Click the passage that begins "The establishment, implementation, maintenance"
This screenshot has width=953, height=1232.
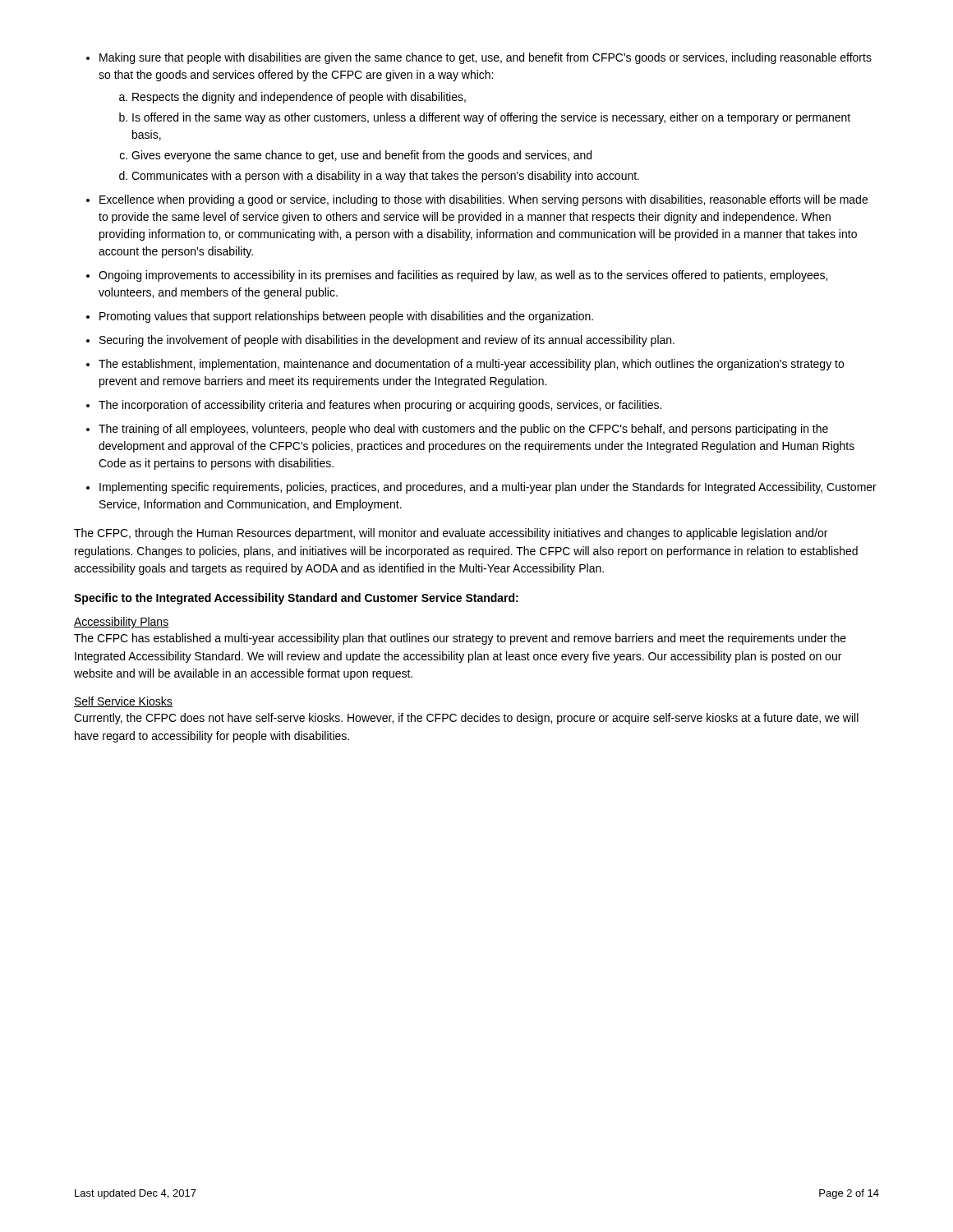pyautogui.click(x=489, y=373)
